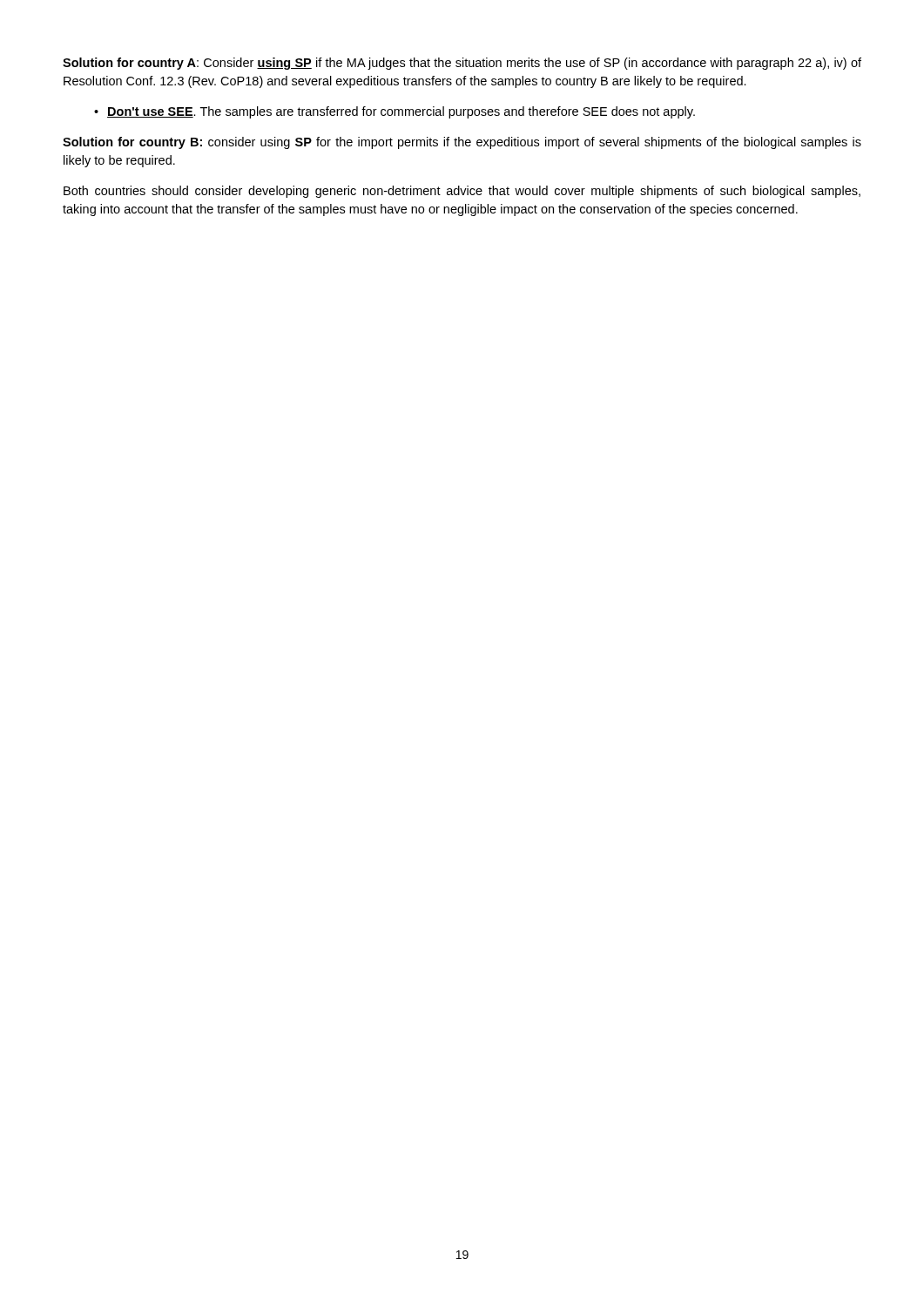Locate the block of text that opens with "Solution for country B: consider using SP for"
This screenshot has height=1307, width=924.
[462, 151]
